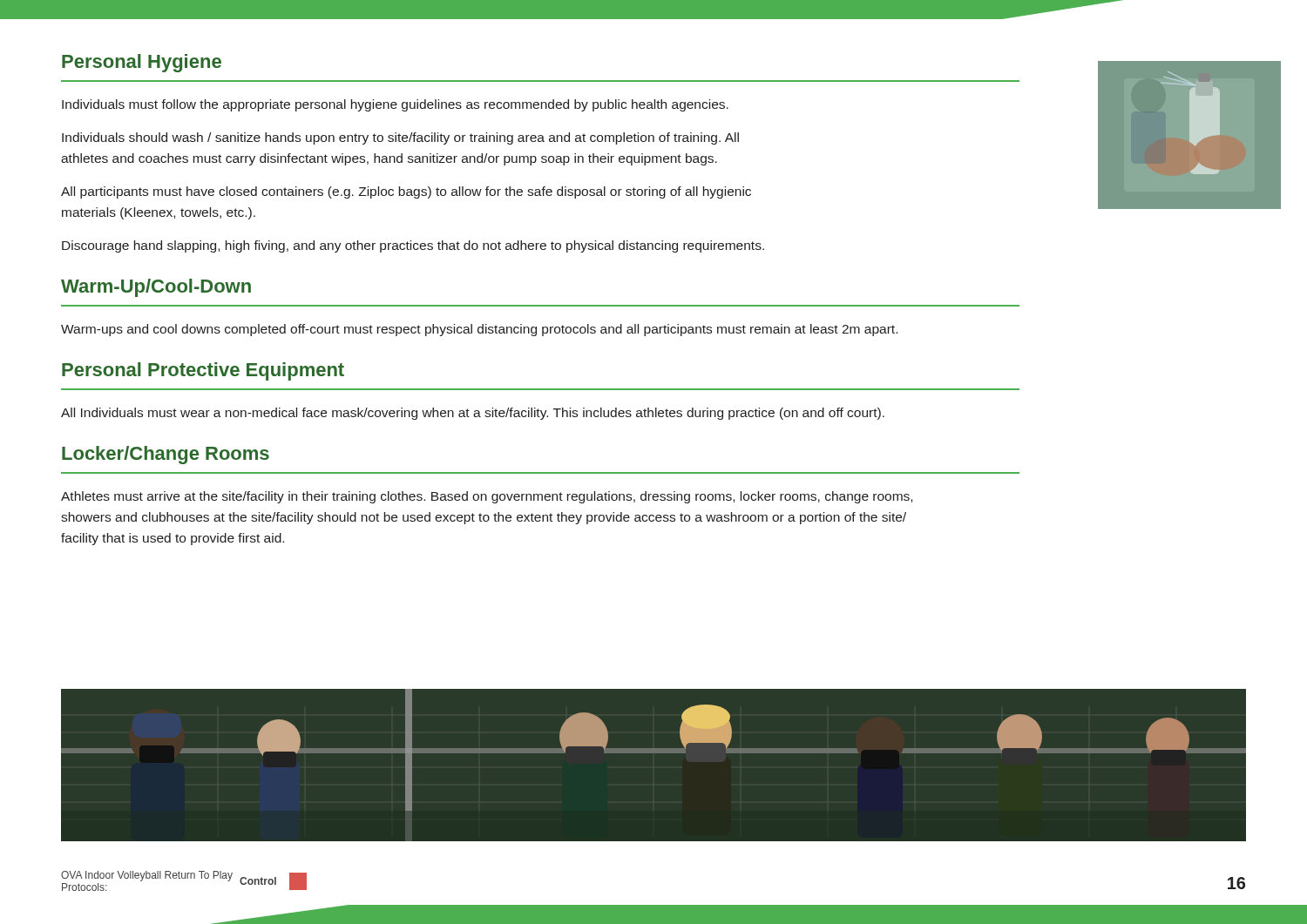1307x924 pixels.
Task: Select the region starting "Athletes must arrive at the"
Action: [x=487, y=517]
